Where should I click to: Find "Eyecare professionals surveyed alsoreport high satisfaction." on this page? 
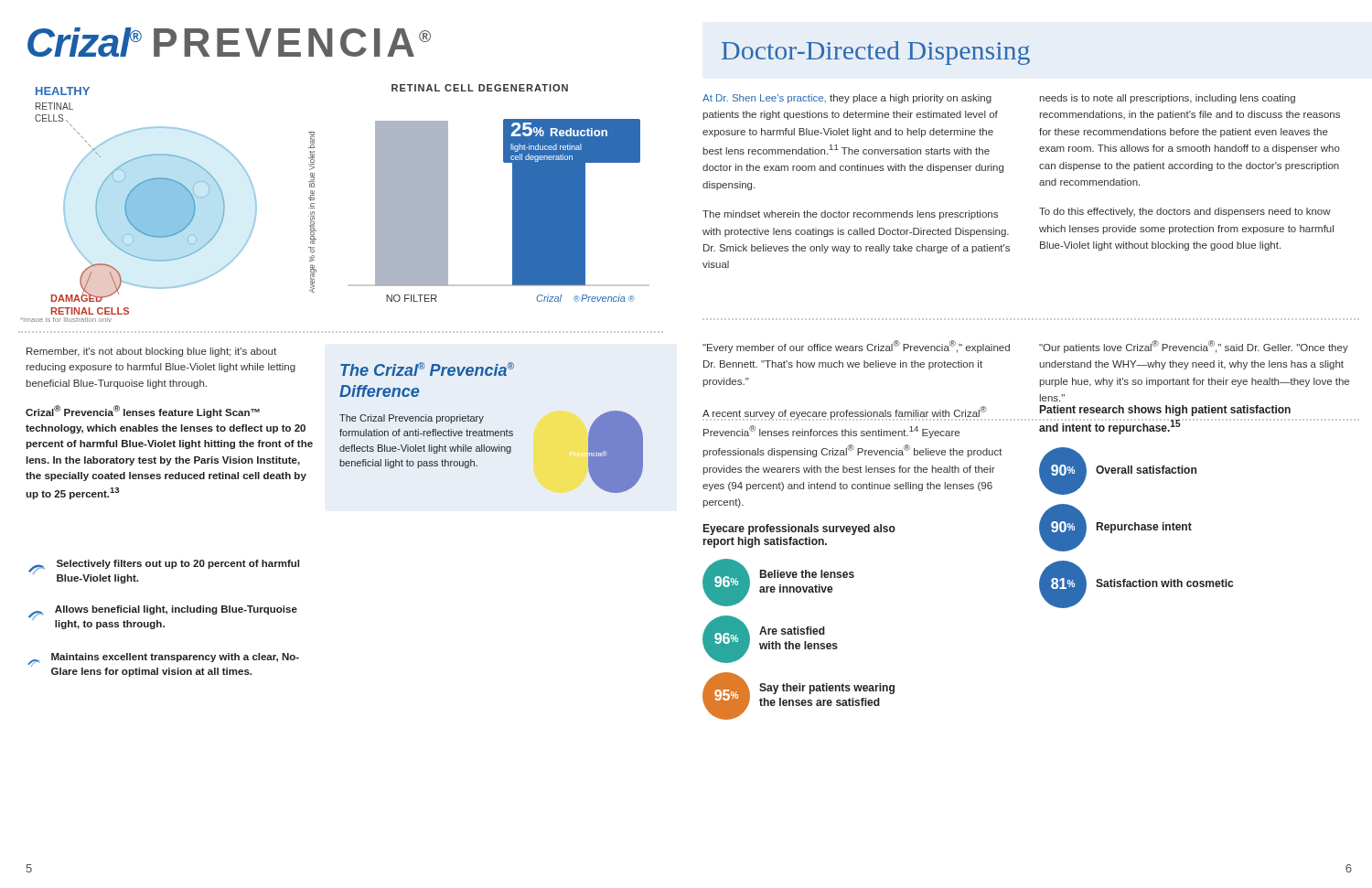tap(799, 535)
